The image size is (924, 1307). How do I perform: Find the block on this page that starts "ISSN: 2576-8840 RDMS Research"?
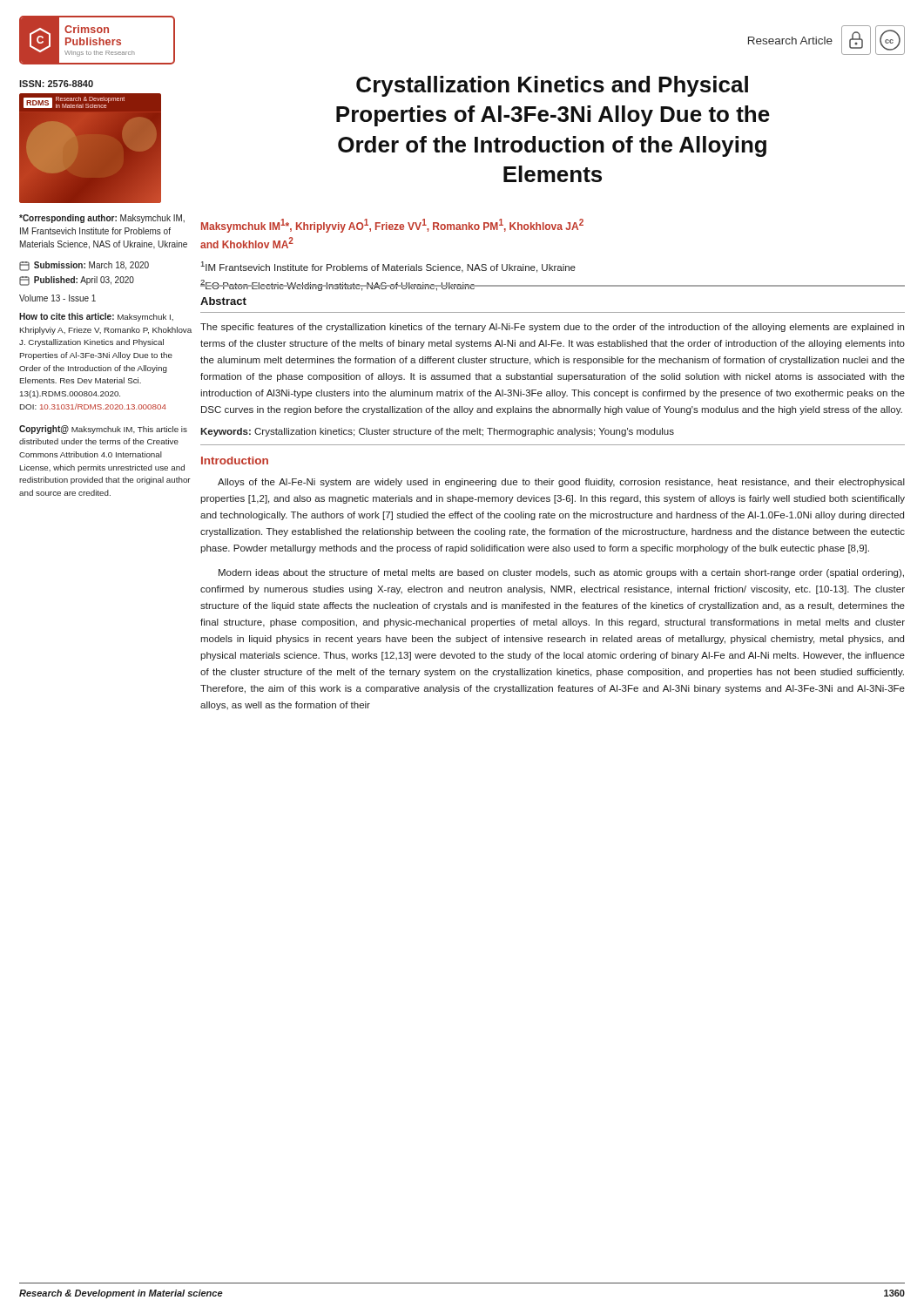pos(106,141)
